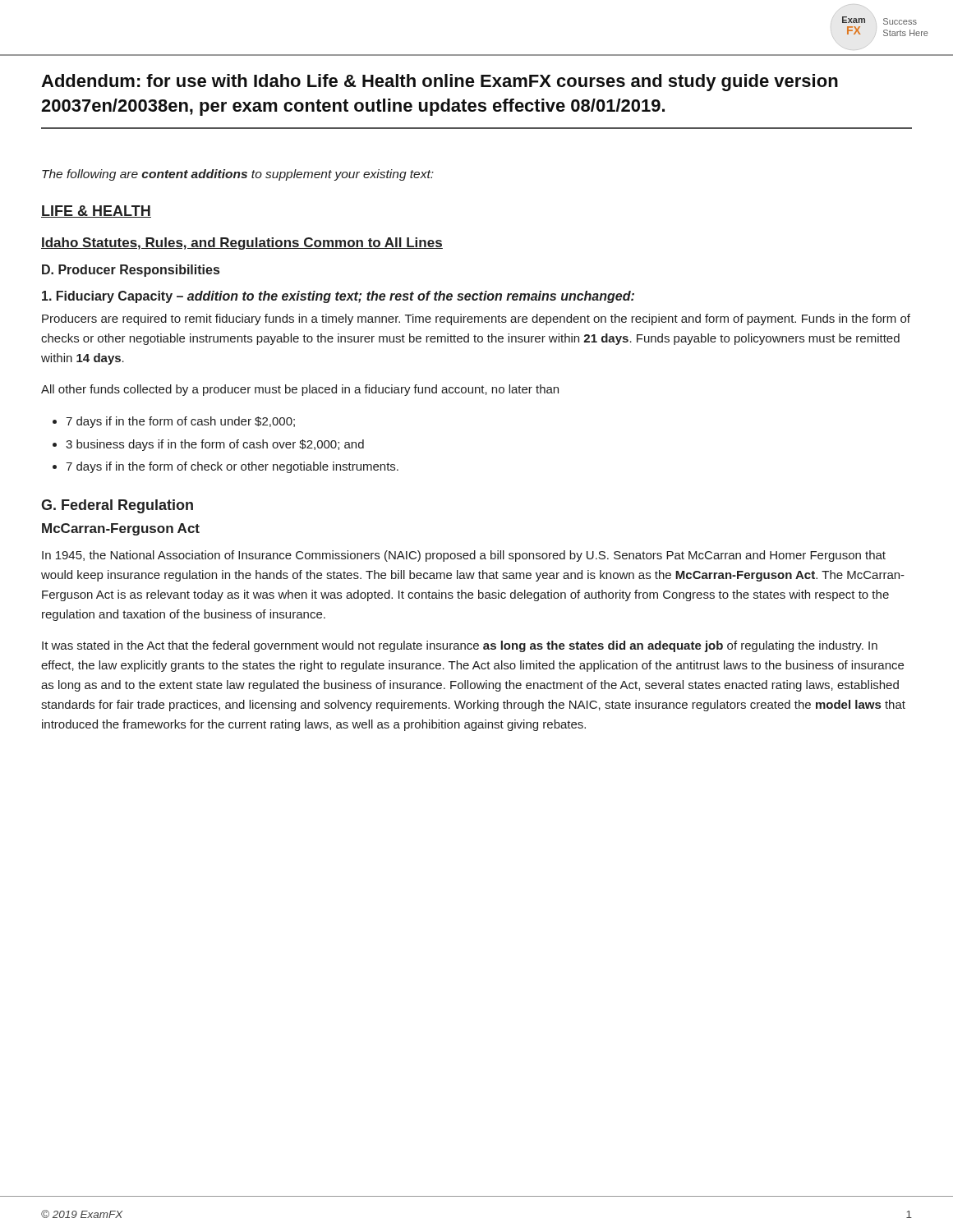Select the element starting "LIFE & HEALTH"

tap(96, 211)
